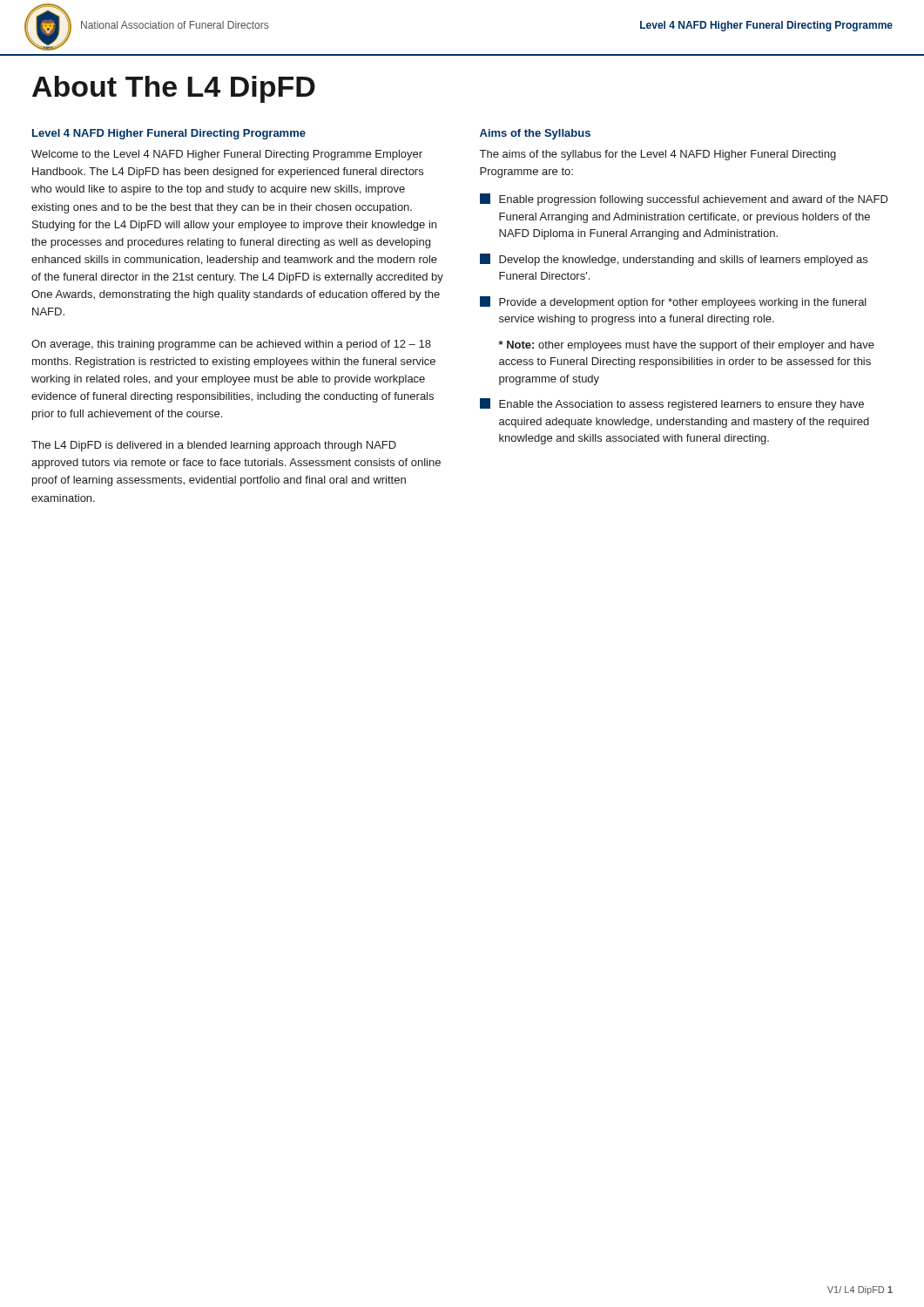Viewport: 924px width, 1307px height.
Task: Point to the region starting "The L4 DipFD is delivered in a"
Action: (x=236, y=471)
